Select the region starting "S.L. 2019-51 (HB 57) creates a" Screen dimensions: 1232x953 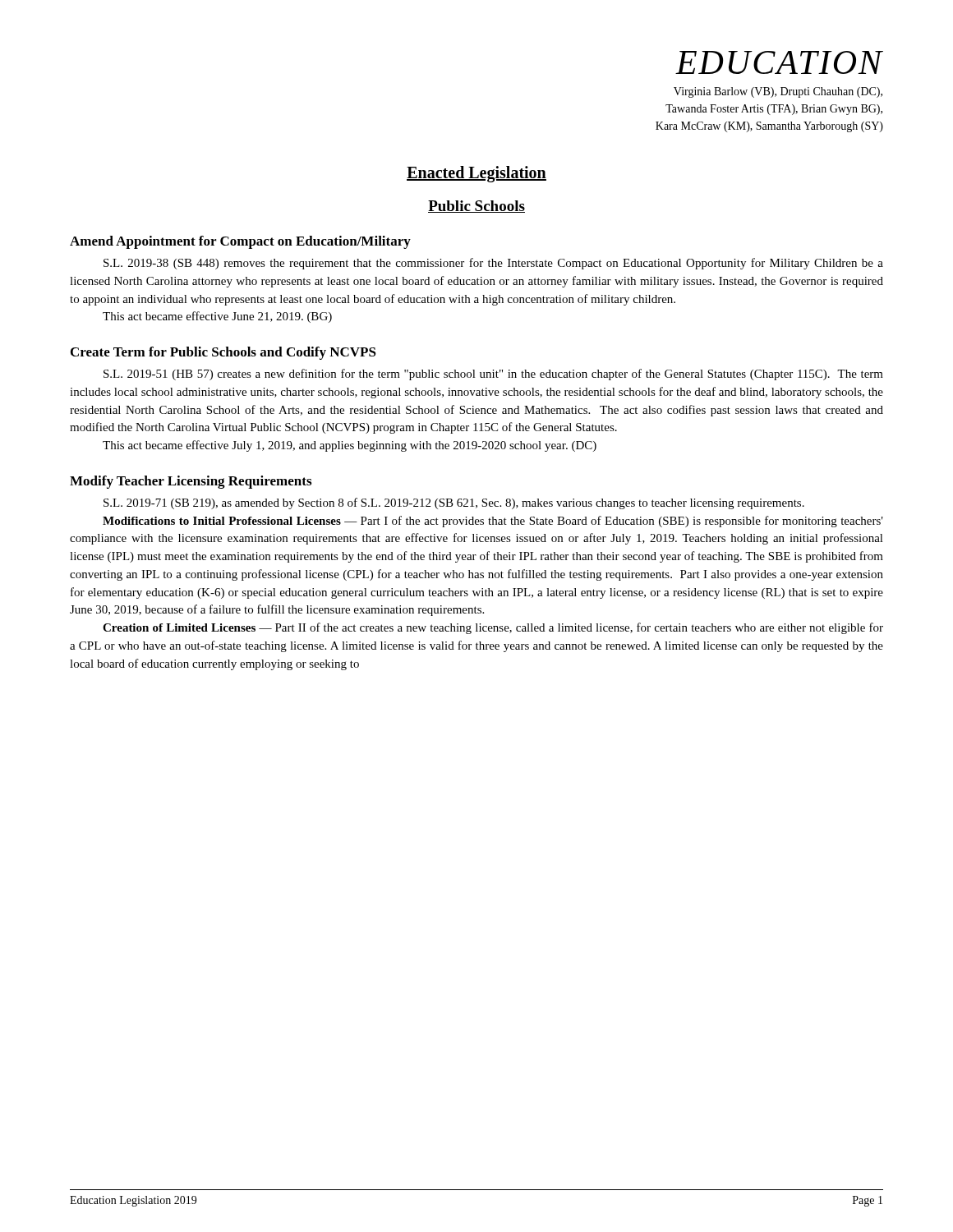(476, 410)
